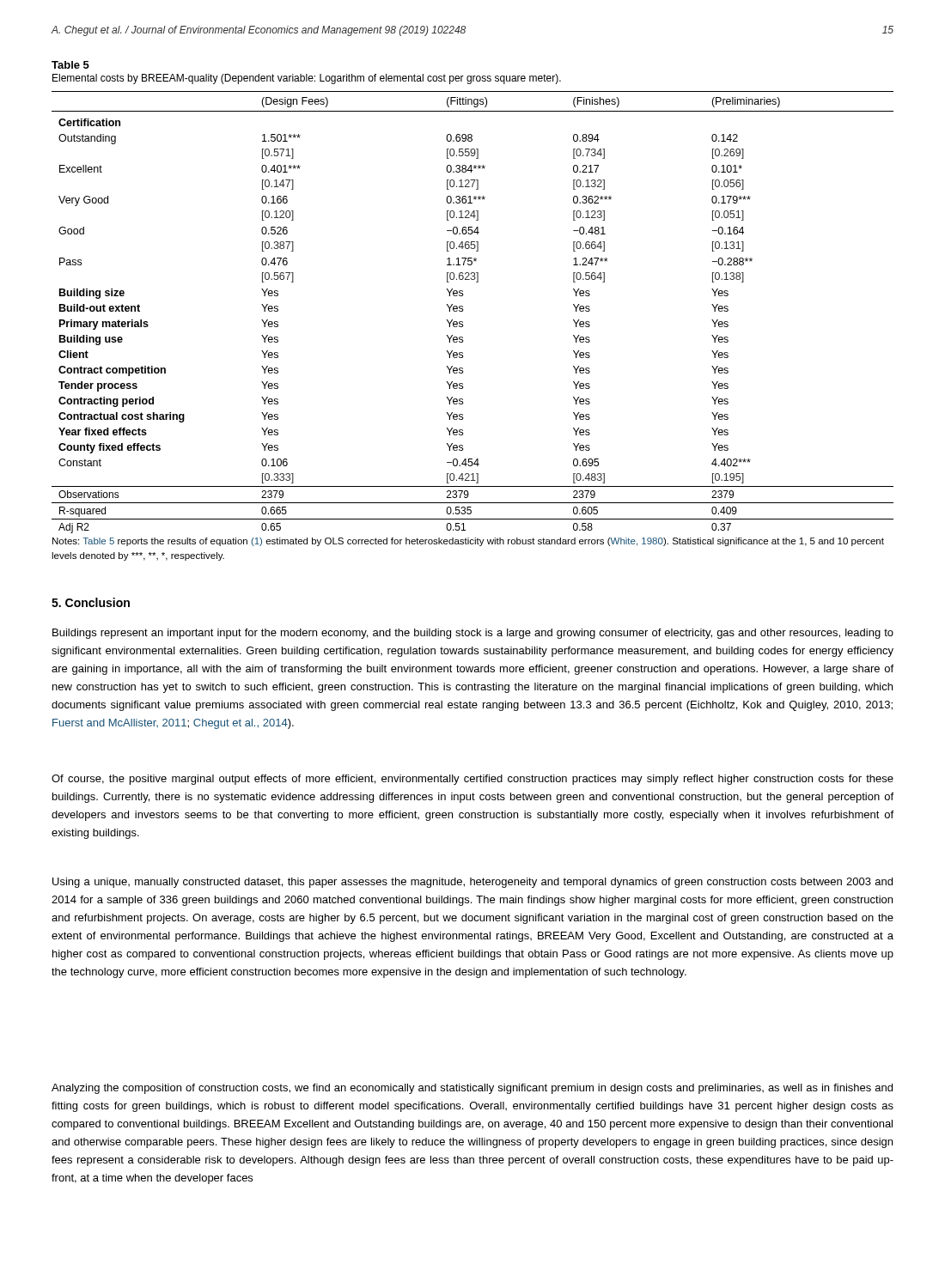Image resolution: width=945 pixels, height=1288 pixels.
Task: Click on the text starting "Using a unique, manually constructed dataset, this paper"
Action: 472,927
